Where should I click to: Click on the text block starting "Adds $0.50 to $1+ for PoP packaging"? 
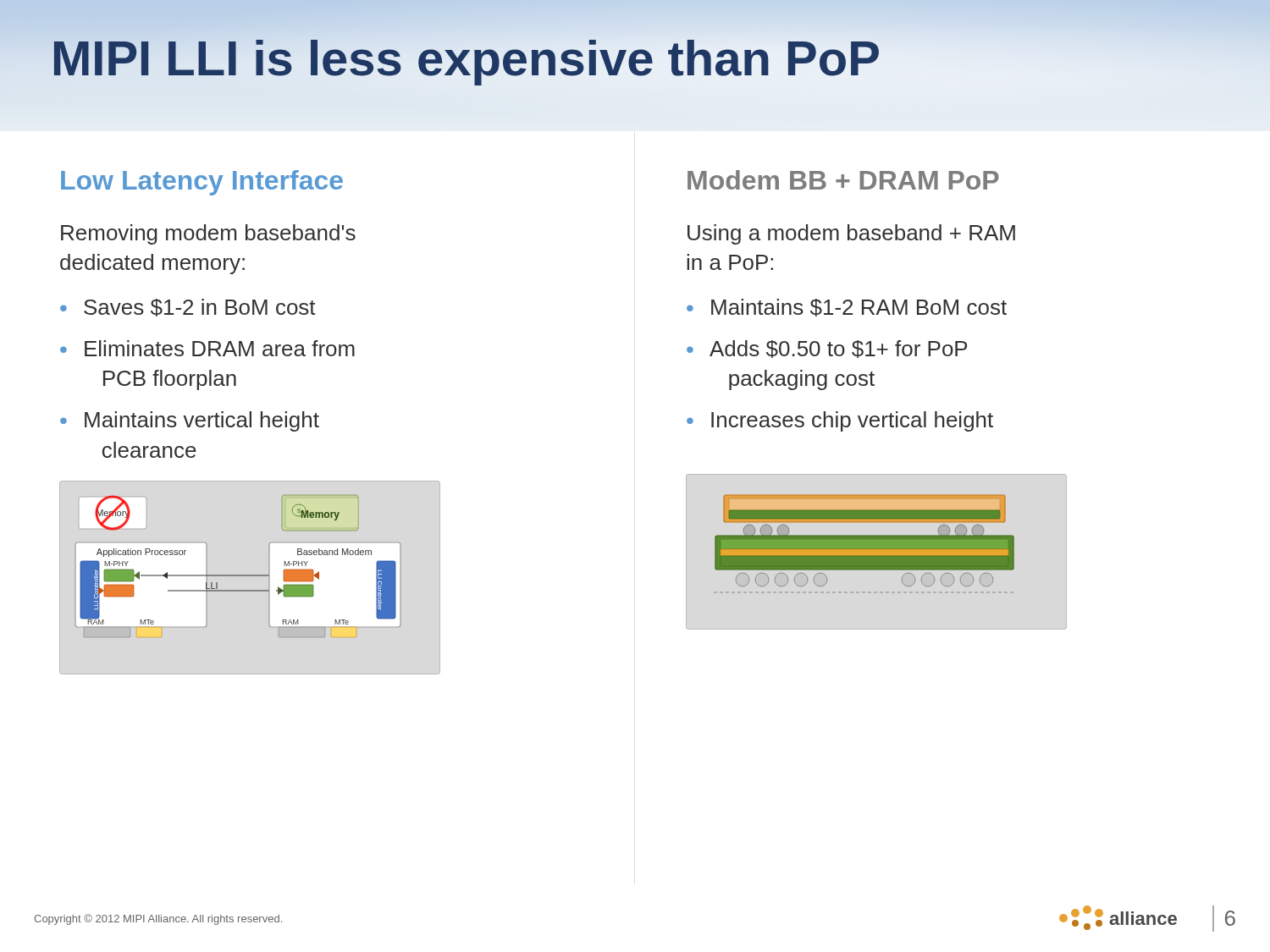(957, 364)
